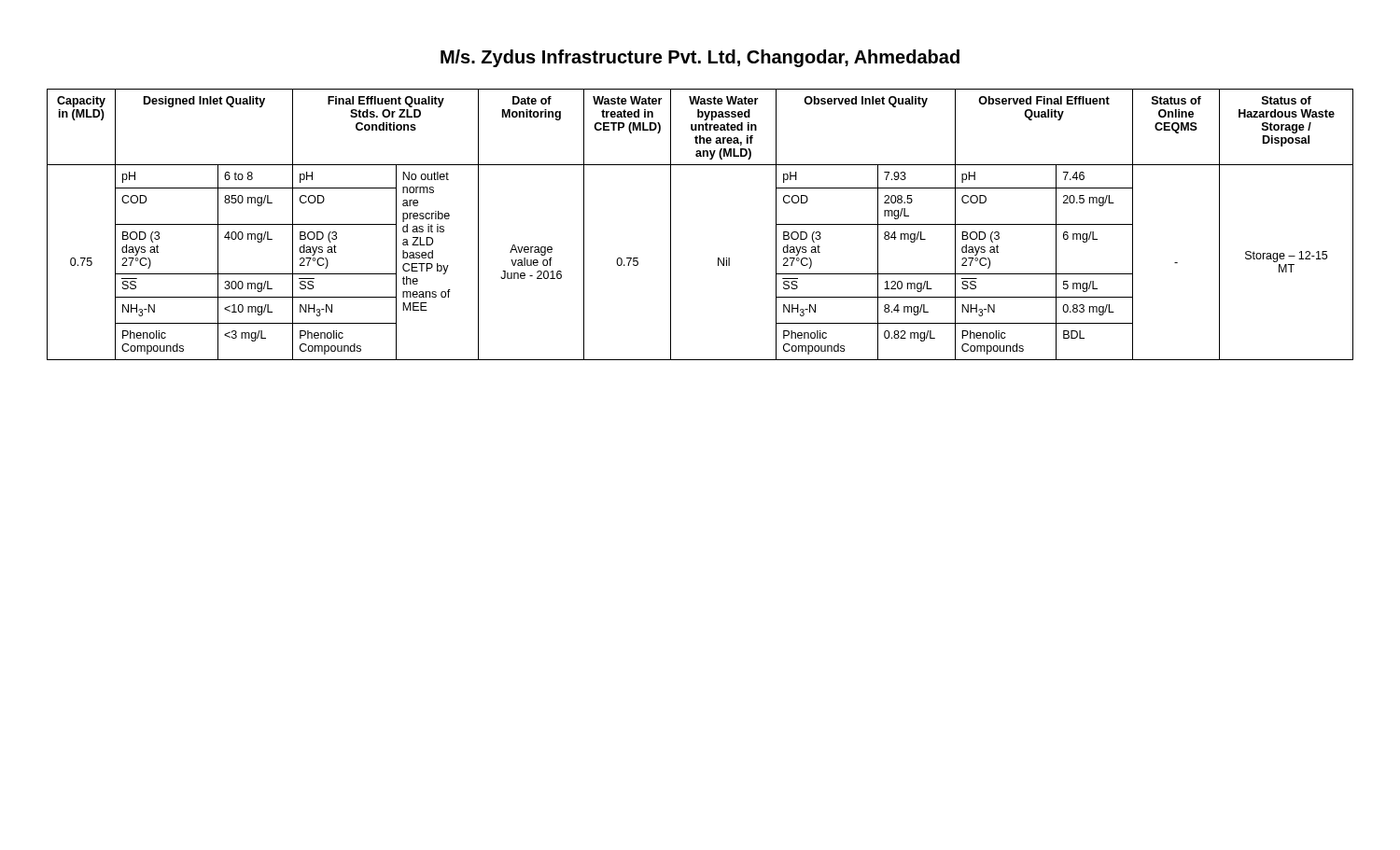Find the table that mentions "300 mg/L"
The width and height of the screenshot is (1400, 850).
700,224
